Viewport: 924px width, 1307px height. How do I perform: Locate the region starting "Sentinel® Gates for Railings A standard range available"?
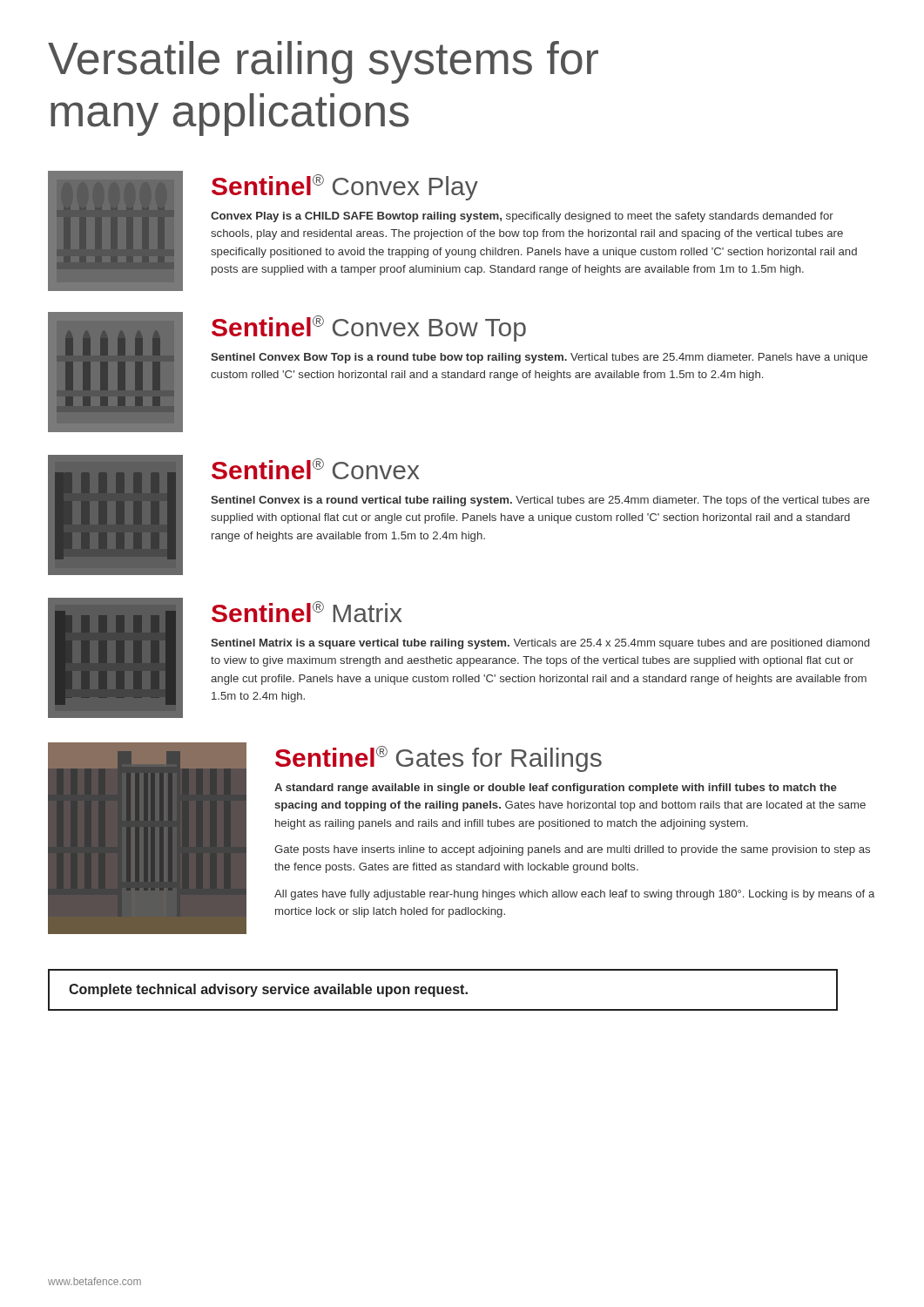(x=462, y=838)
